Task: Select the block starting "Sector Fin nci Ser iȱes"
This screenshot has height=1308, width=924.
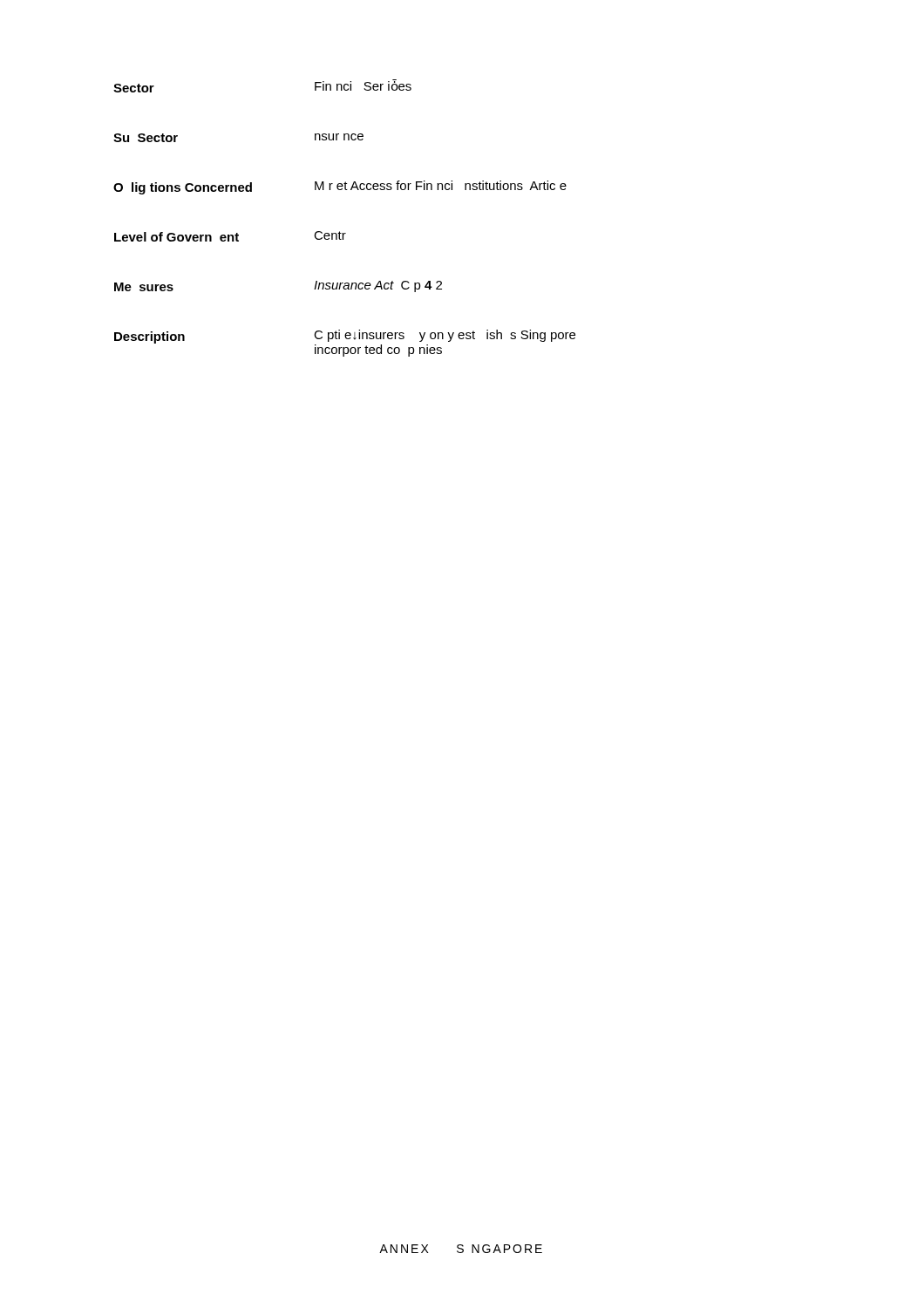Action: coord(133,86)
